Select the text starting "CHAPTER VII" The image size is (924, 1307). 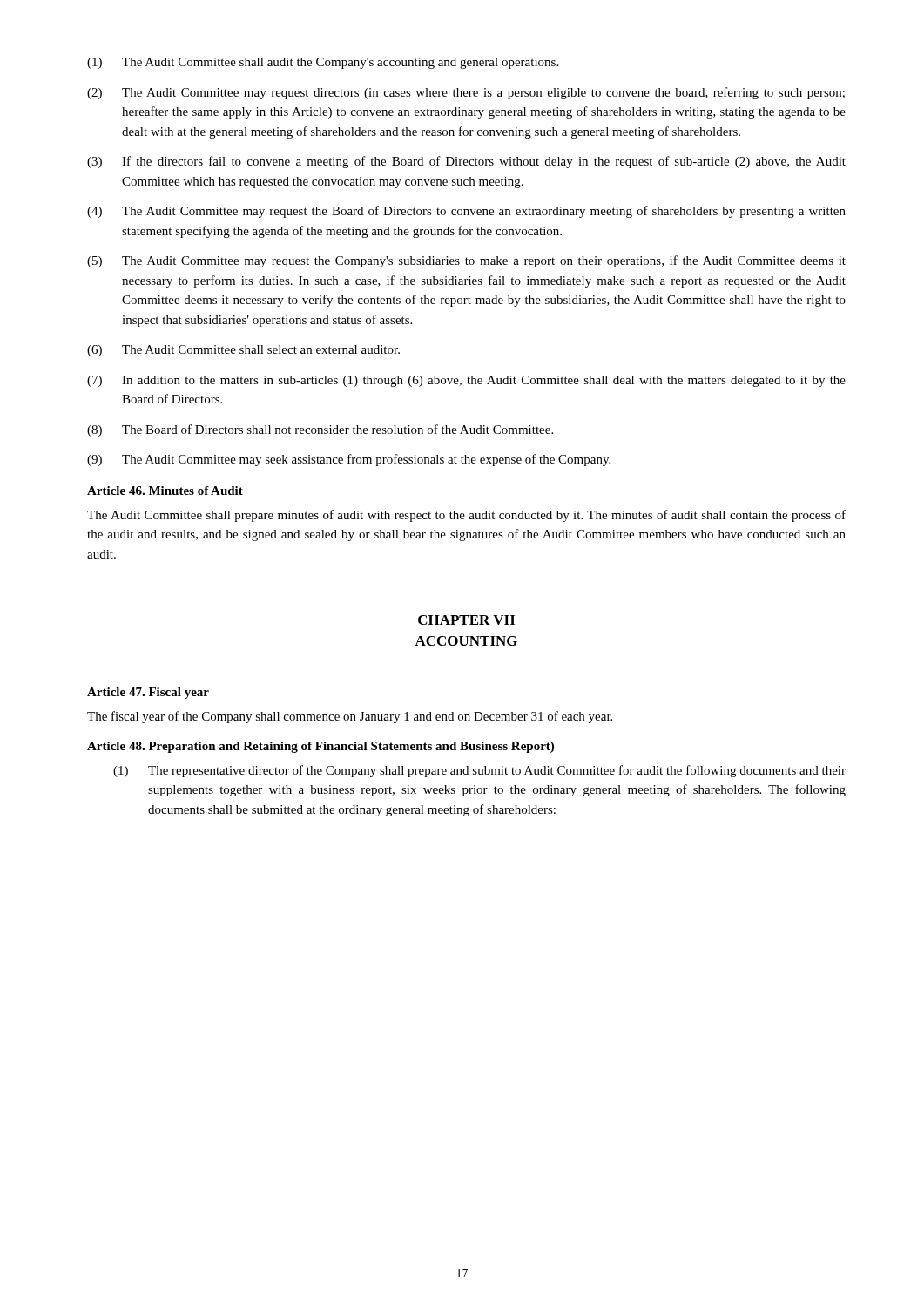[x=466, y=620]
